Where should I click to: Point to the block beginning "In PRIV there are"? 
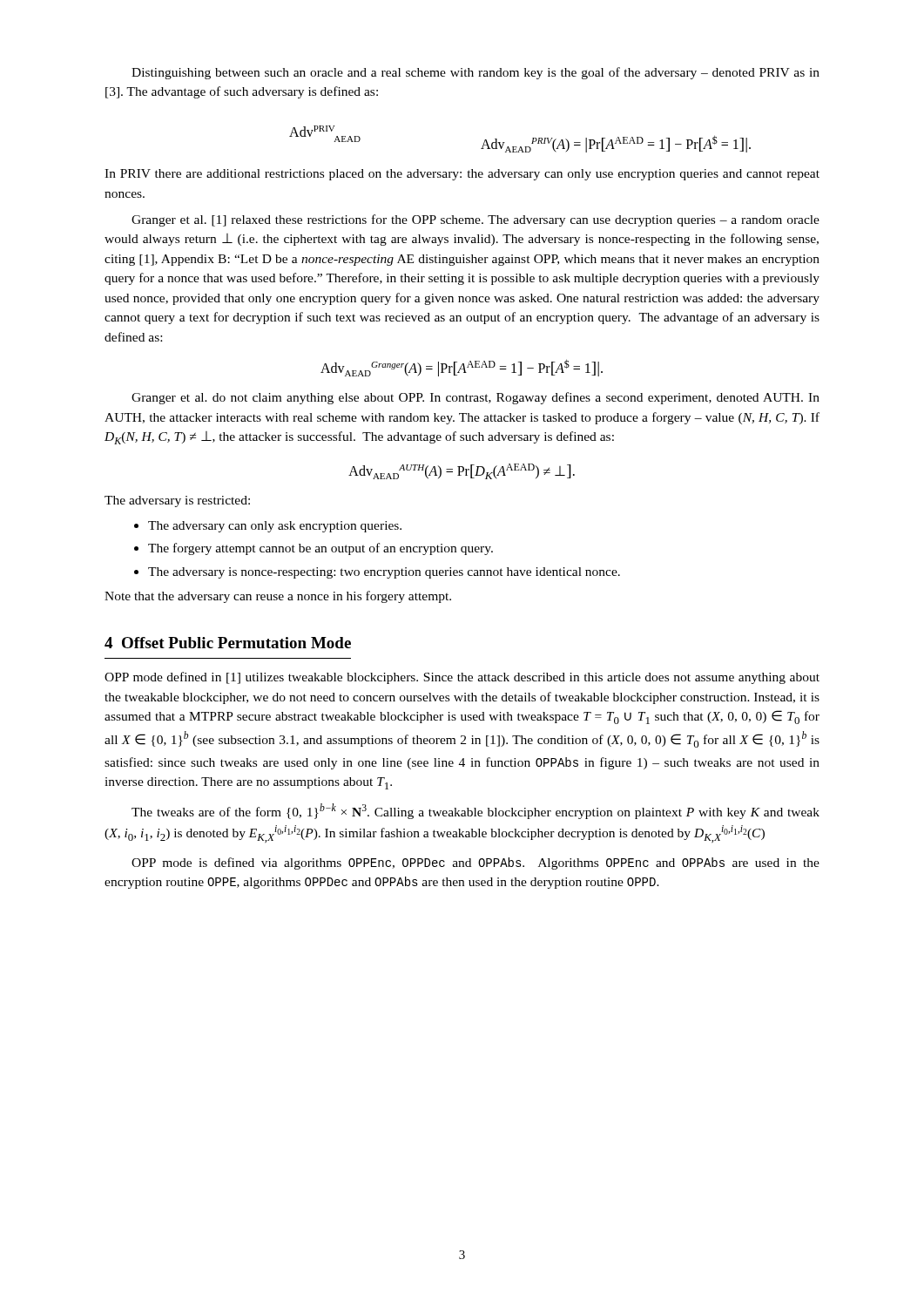[x=462, y=183]
